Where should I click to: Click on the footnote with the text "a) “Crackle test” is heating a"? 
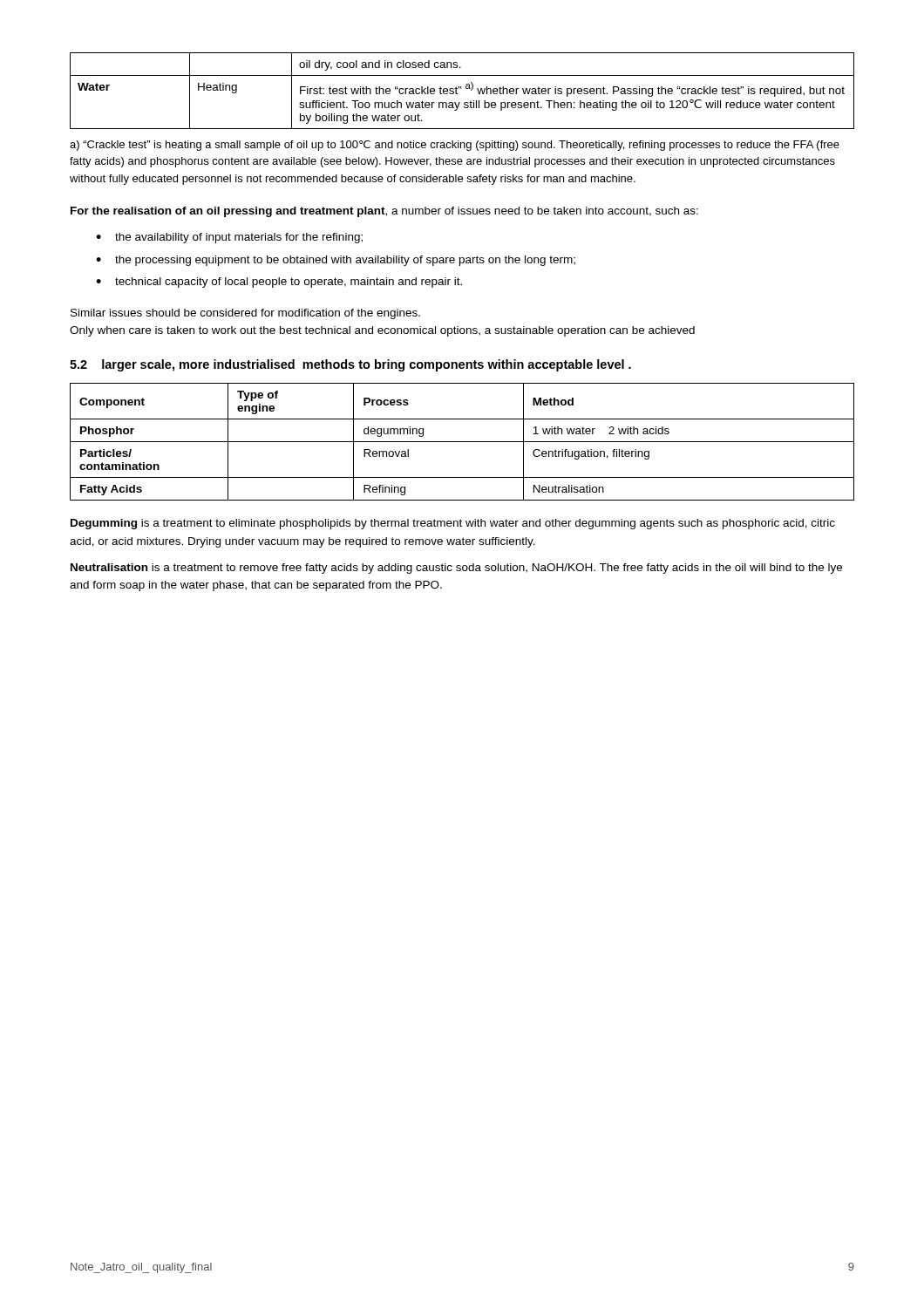455,161
